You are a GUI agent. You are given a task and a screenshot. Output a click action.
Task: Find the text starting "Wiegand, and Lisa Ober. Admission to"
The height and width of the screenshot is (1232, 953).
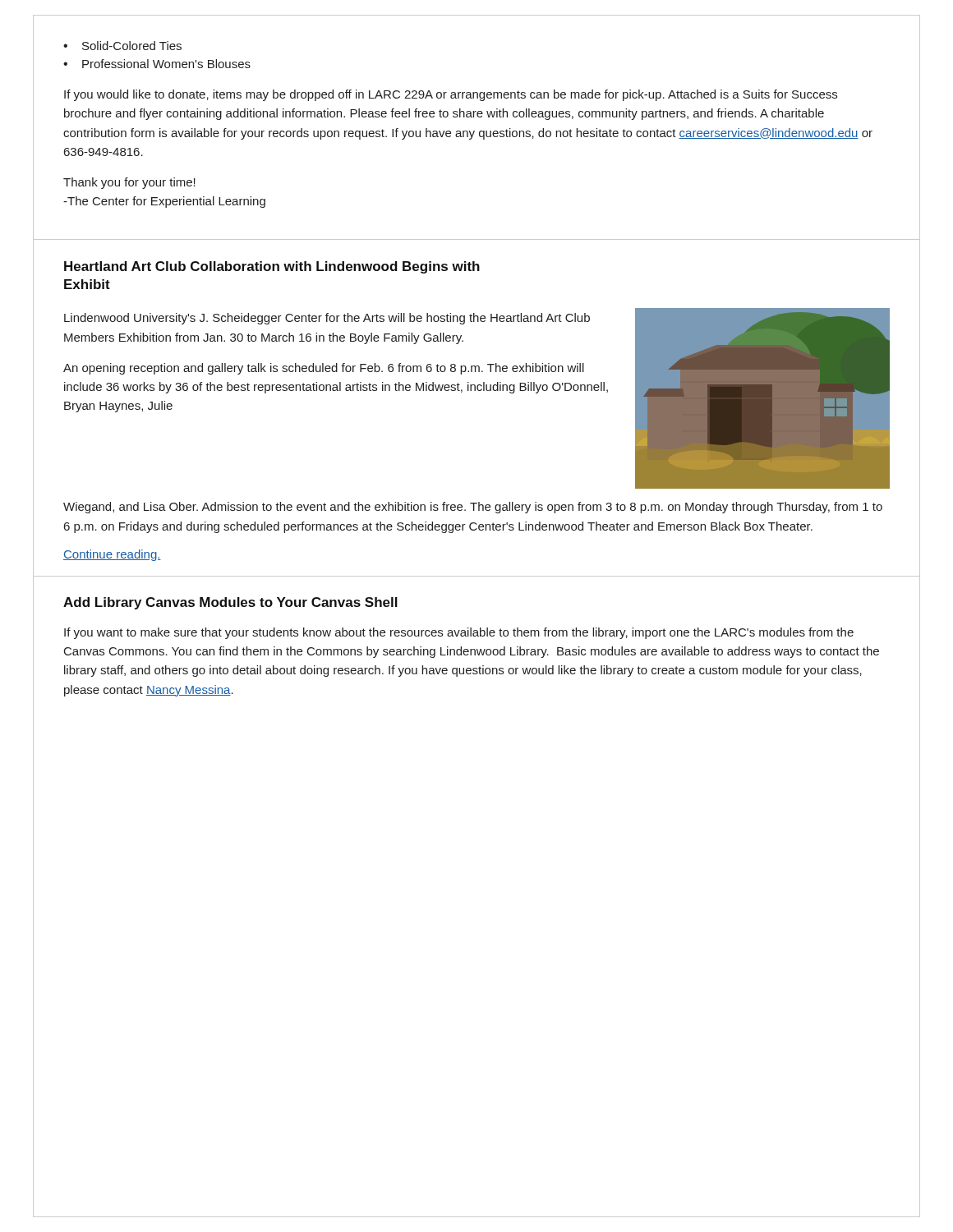tap(473, 516)
